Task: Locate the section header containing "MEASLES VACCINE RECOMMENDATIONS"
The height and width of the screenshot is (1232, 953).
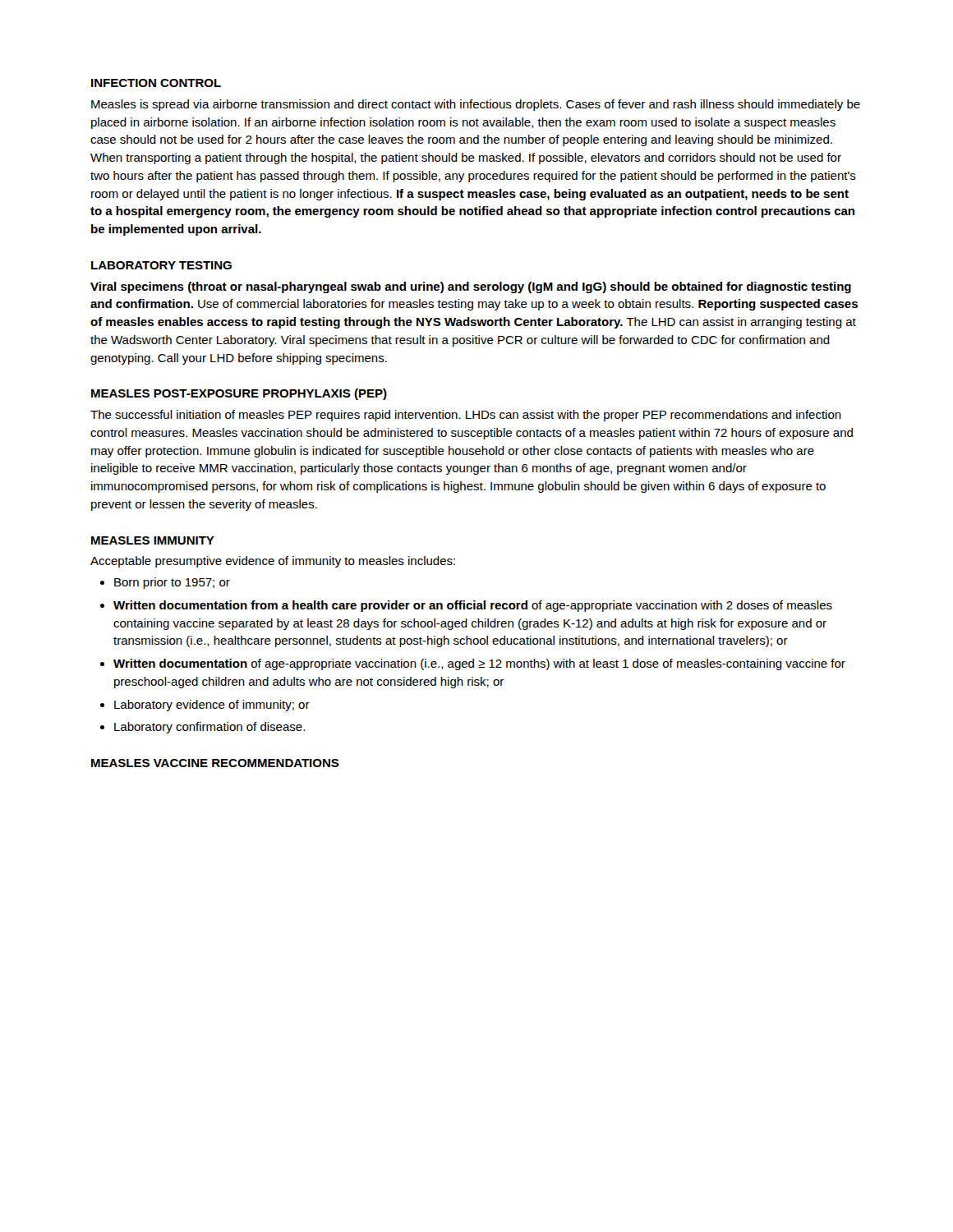Action: [x=215, y=763]
